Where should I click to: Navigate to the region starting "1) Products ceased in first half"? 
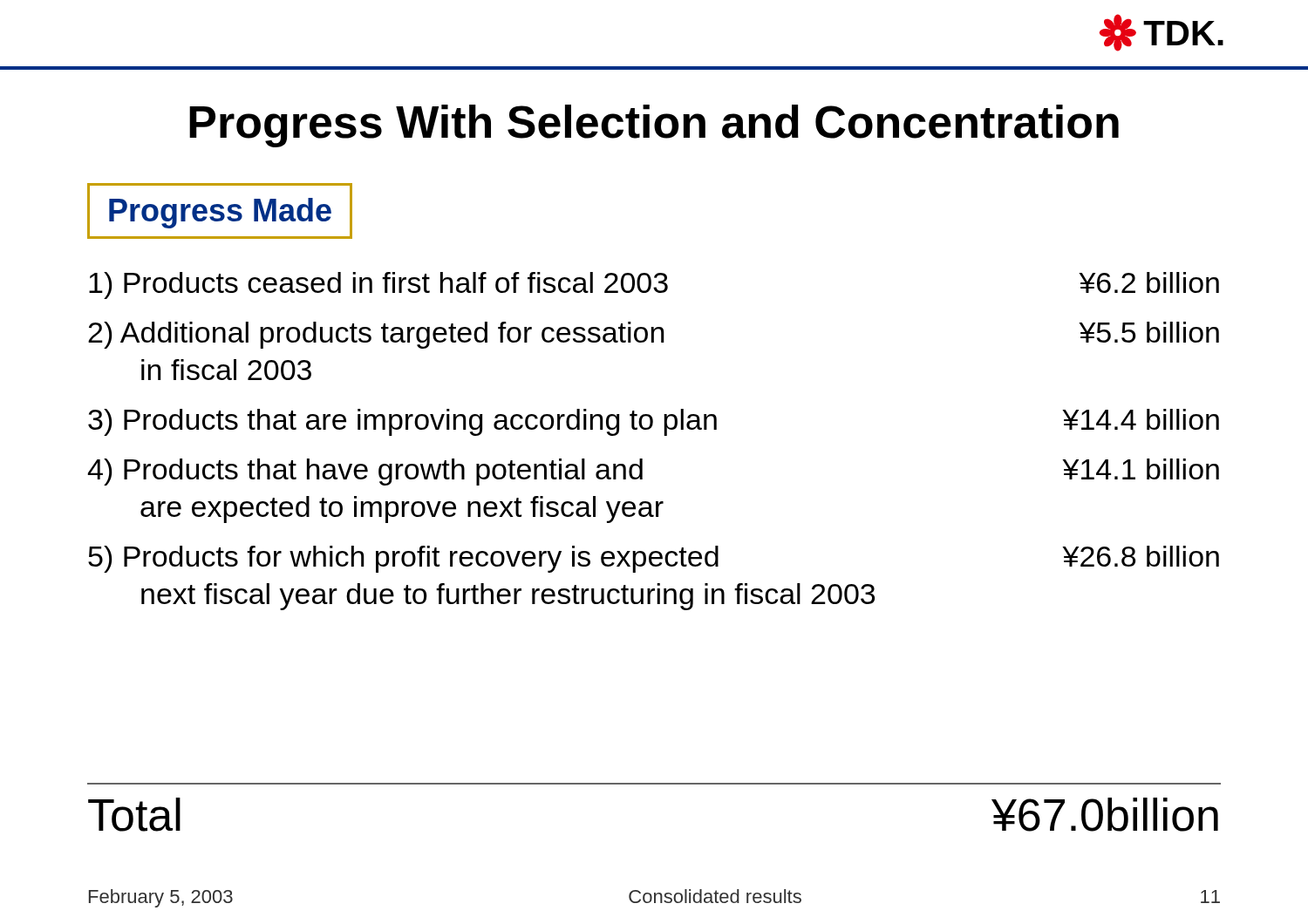654,283
